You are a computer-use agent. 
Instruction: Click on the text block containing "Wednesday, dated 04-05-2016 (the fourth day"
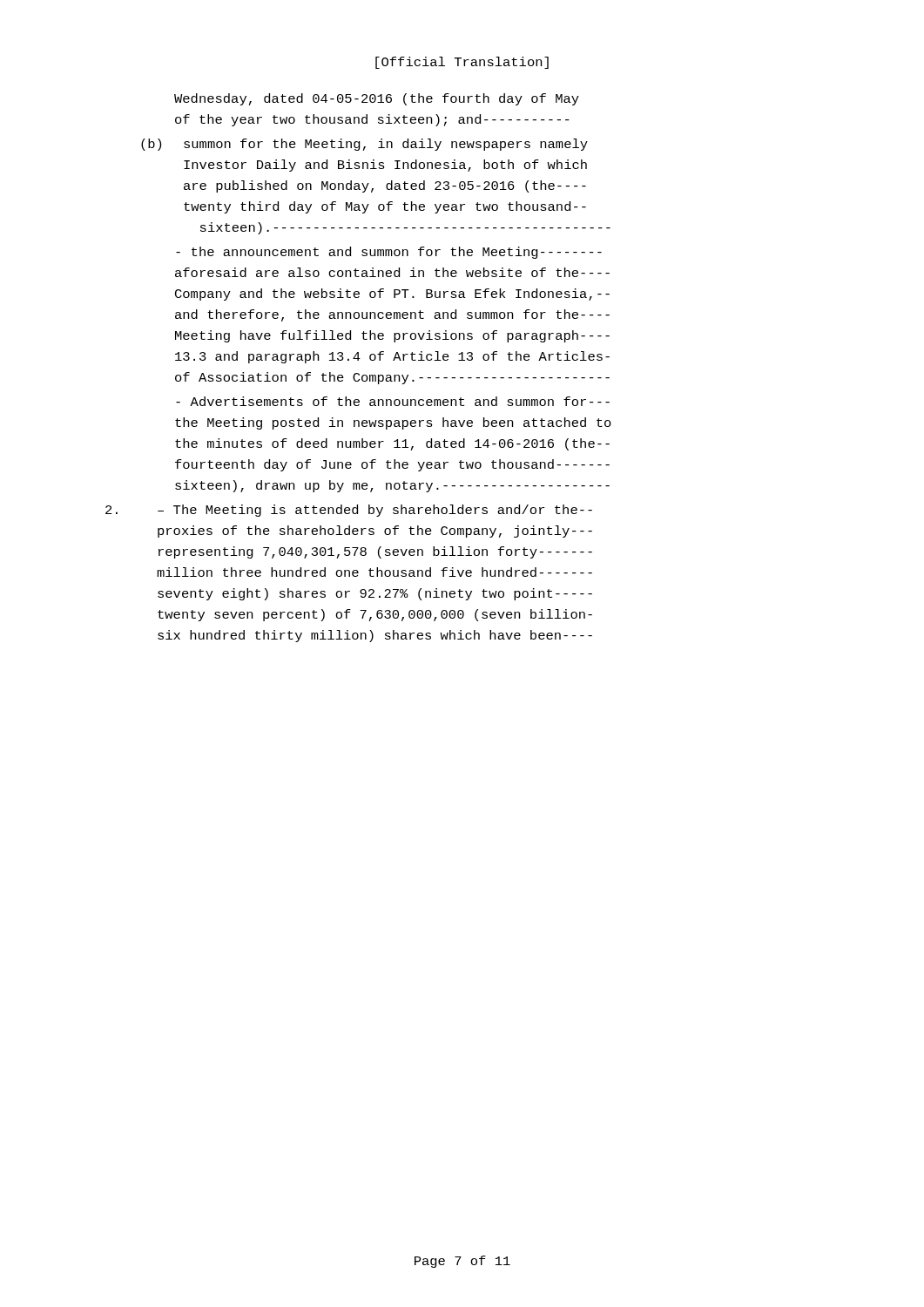488,110
